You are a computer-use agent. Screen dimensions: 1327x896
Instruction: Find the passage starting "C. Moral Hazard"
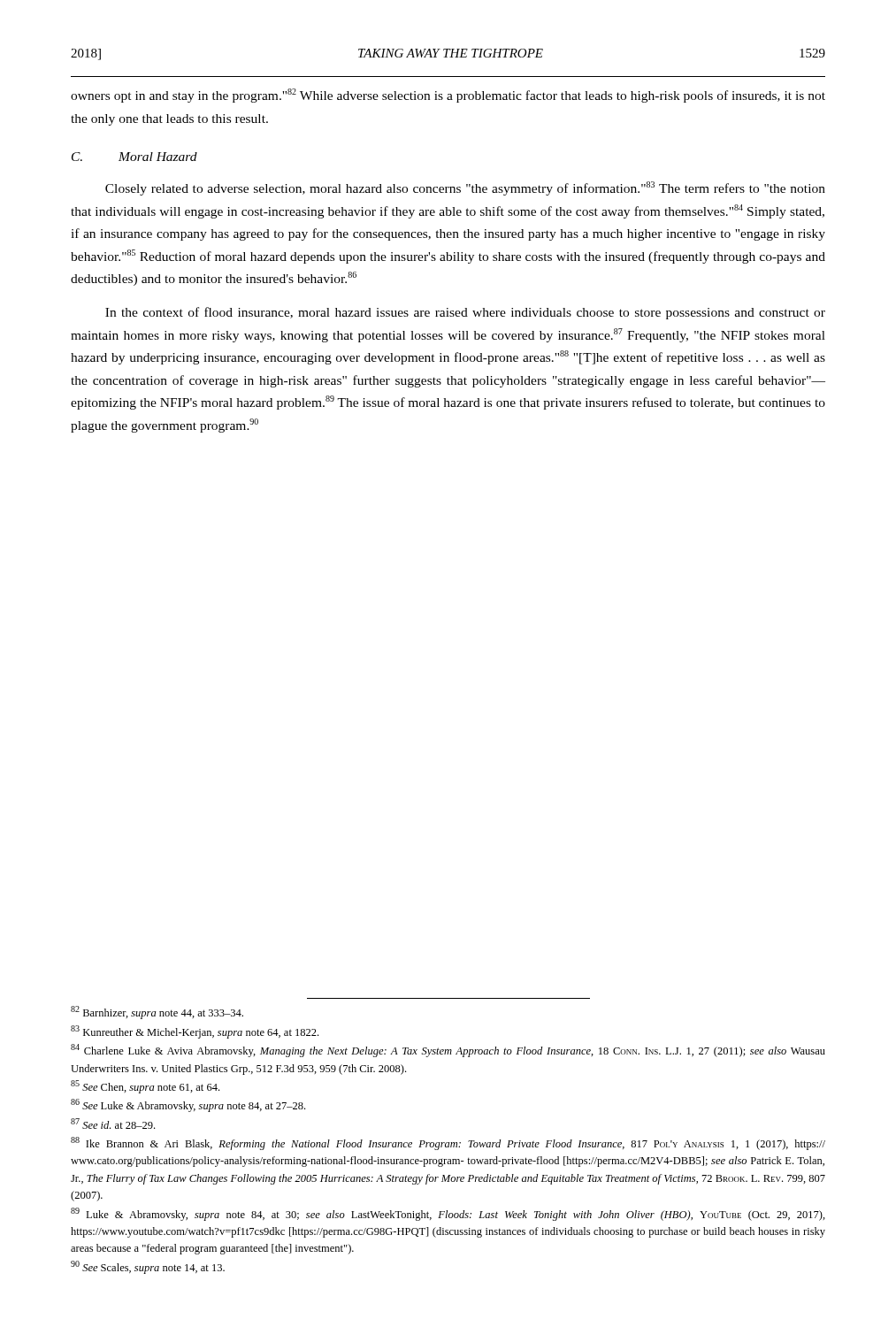click(x=134, y=157)
